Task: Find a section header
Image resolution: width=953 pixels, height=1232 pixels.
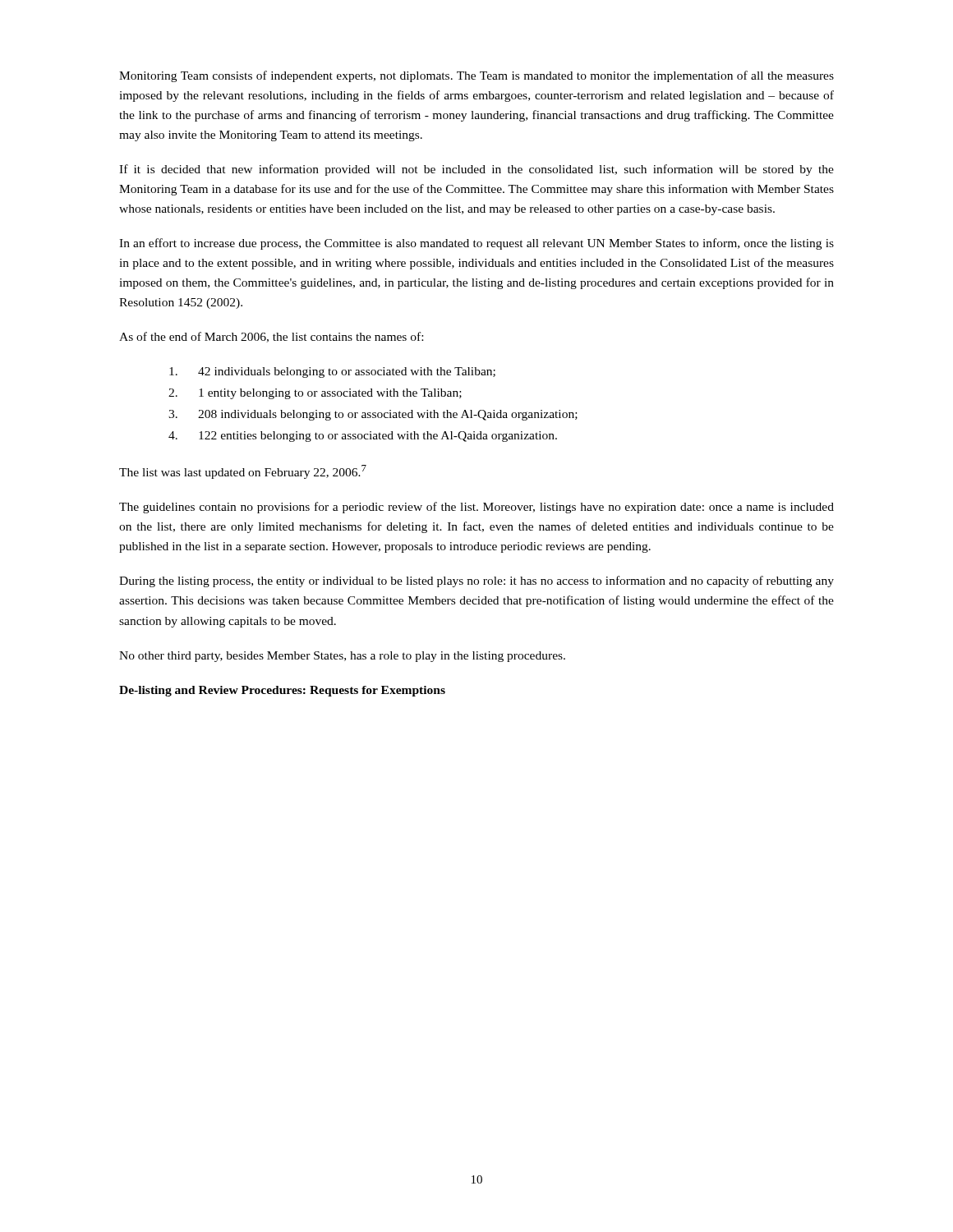Action: (x=282, y=689)
